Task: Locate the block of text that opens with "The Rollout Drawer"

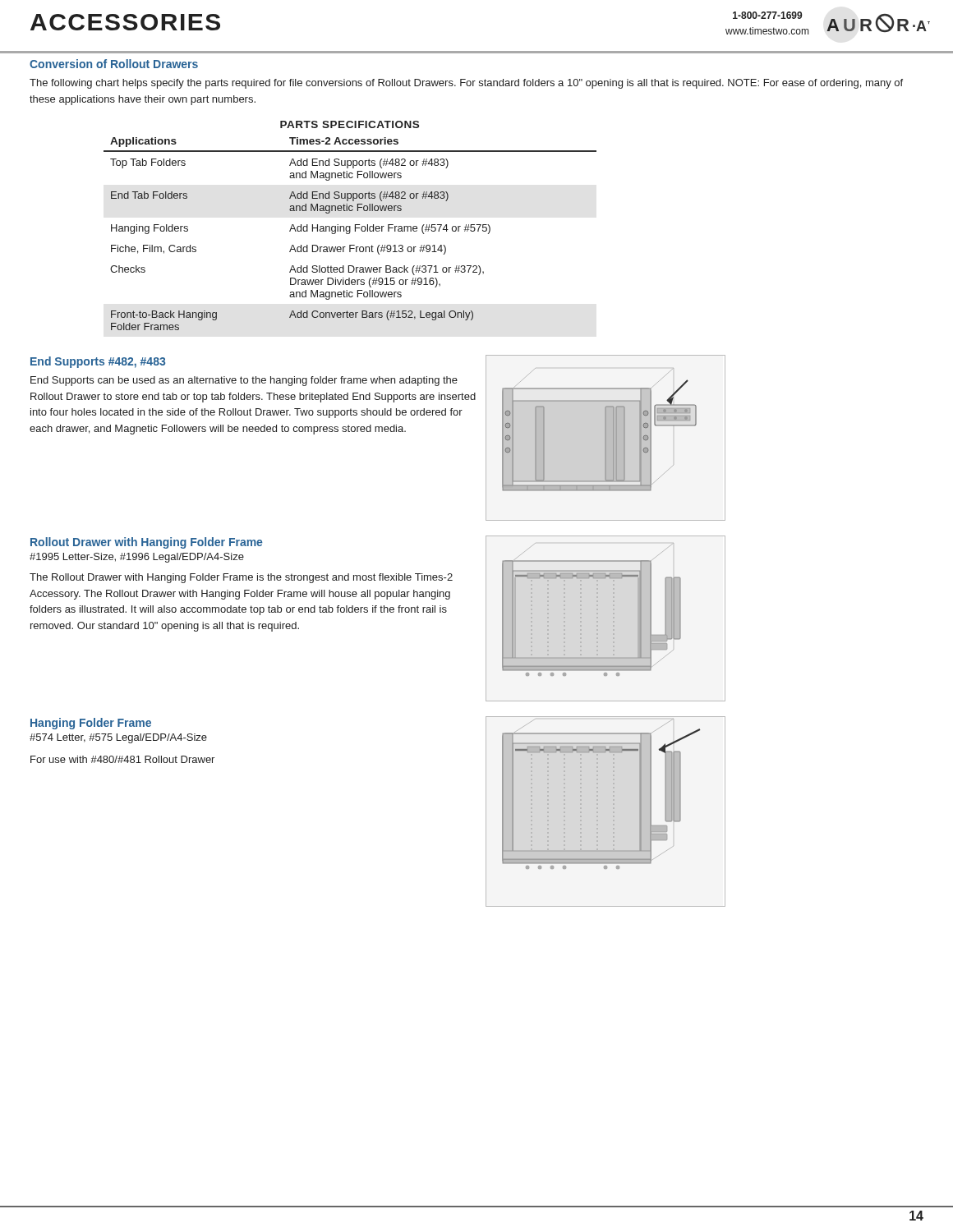Action: pos(241,601)
